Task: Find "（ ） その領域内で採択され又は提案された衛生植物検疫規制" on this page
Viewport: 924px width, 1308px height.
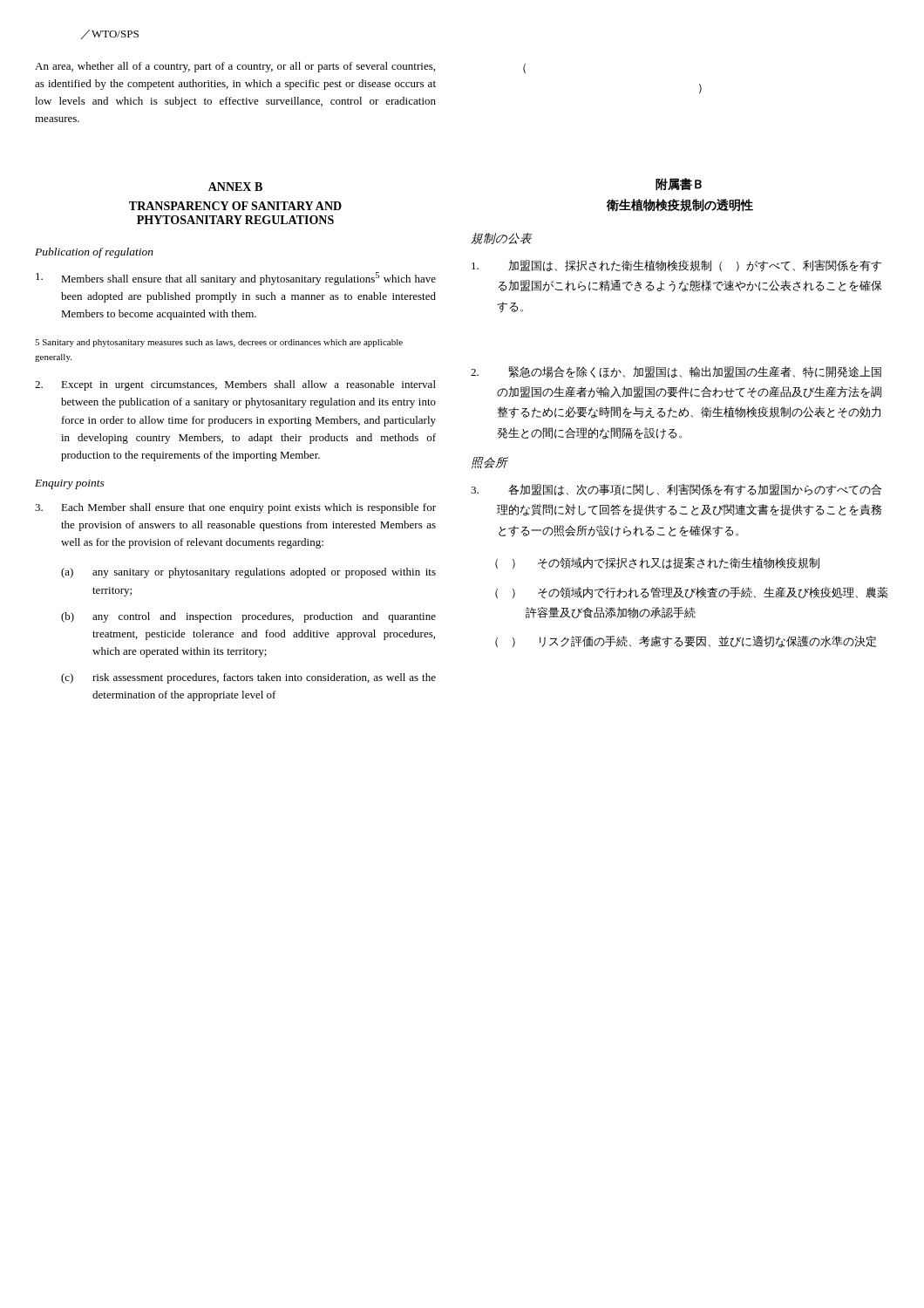Action: [x=654, y=563]
